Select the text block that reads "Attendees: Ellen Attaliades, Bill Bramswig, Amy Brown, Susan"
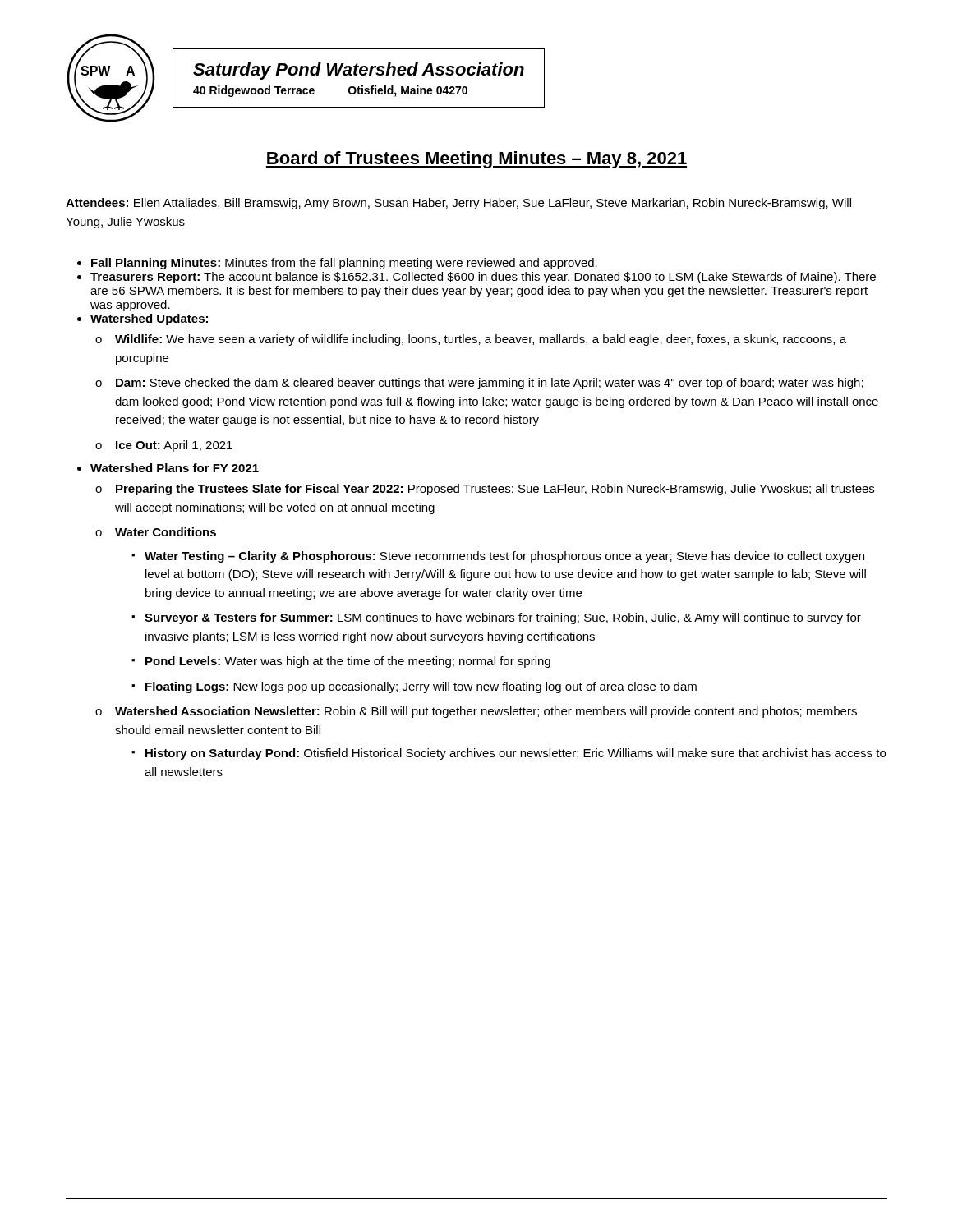953x1232 pixels. 459,212
